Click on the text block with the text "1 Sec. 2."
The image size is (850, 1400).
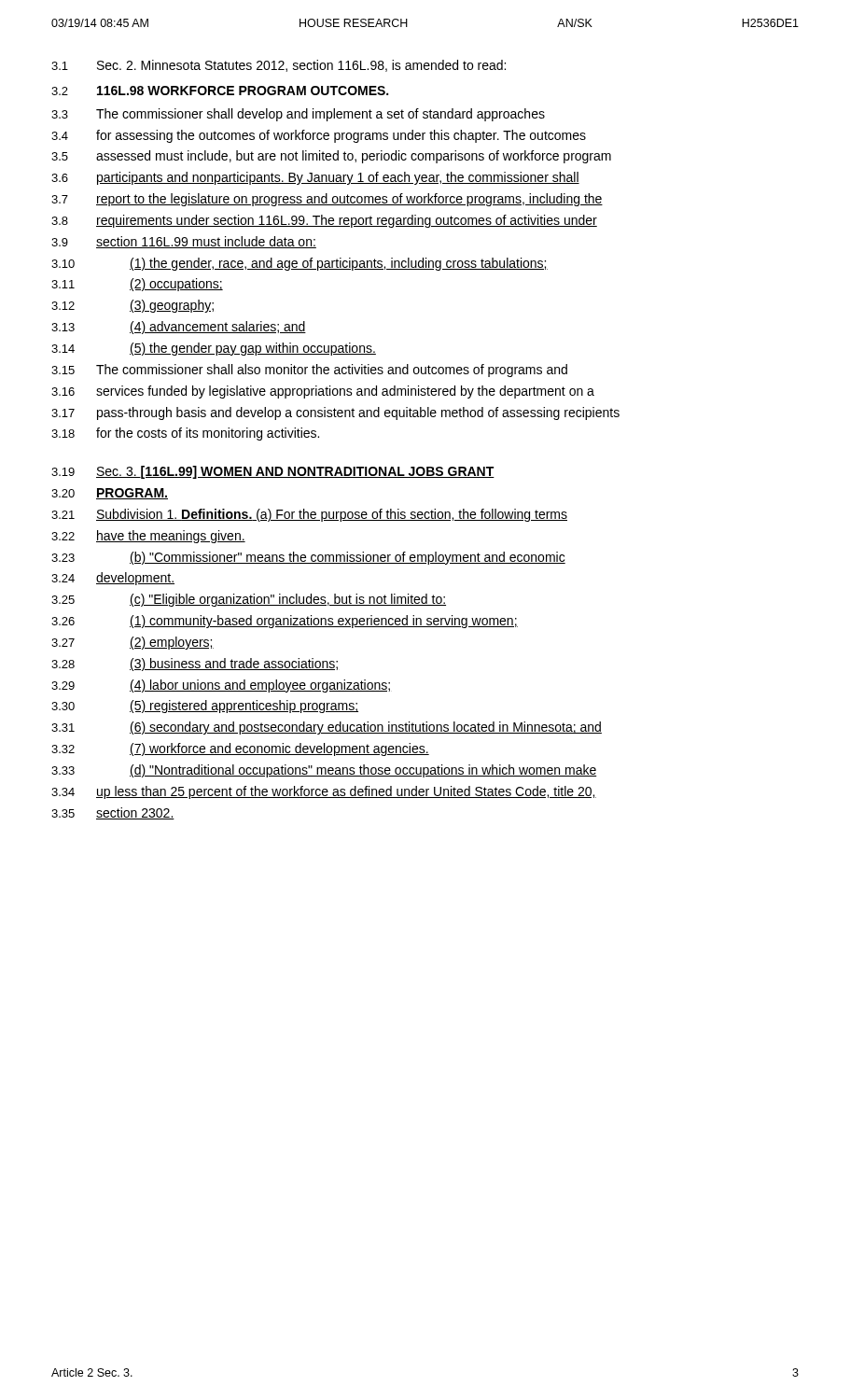425,66
